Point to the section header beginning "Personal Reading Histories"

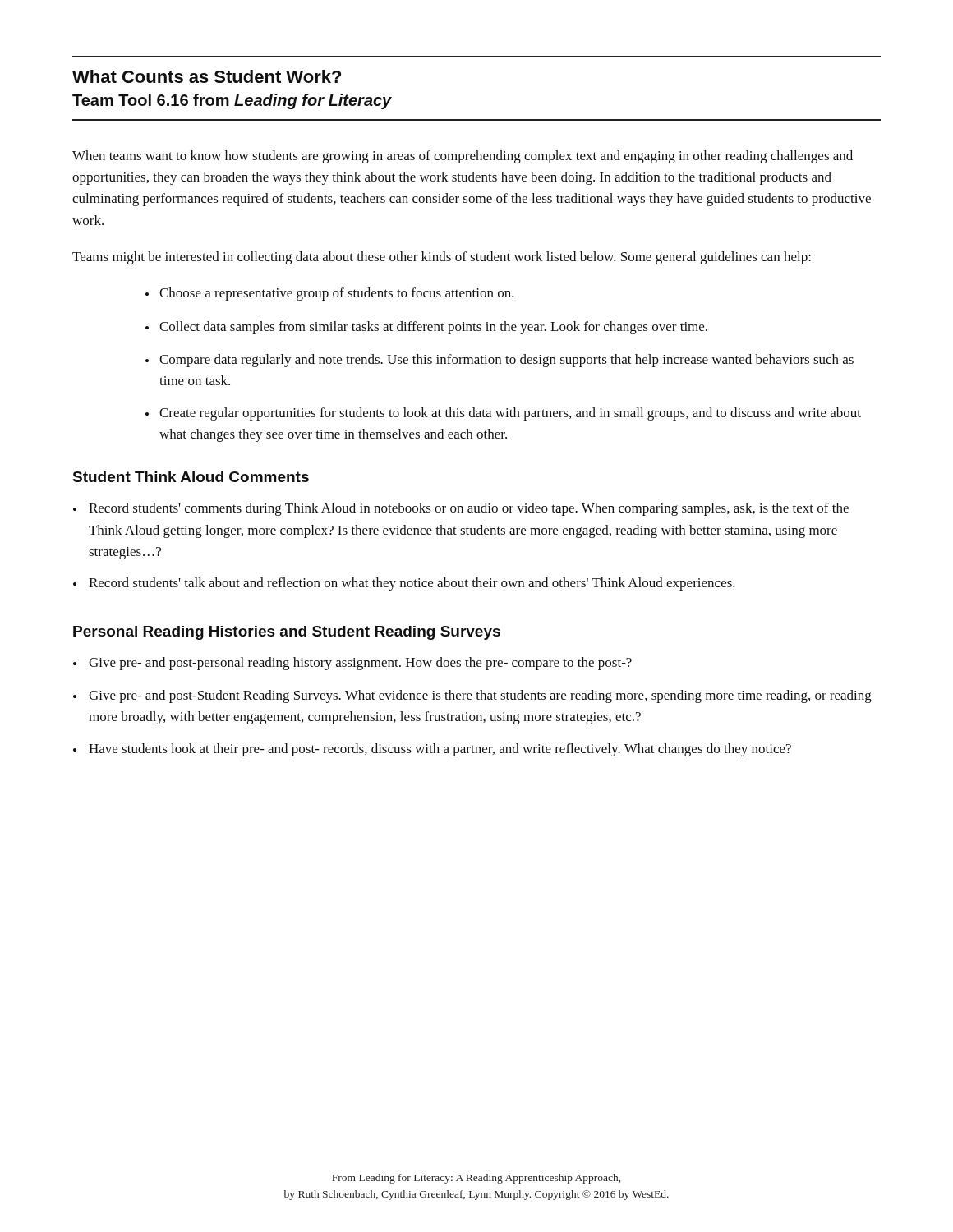pyautogui.click(x=287, y=631)
